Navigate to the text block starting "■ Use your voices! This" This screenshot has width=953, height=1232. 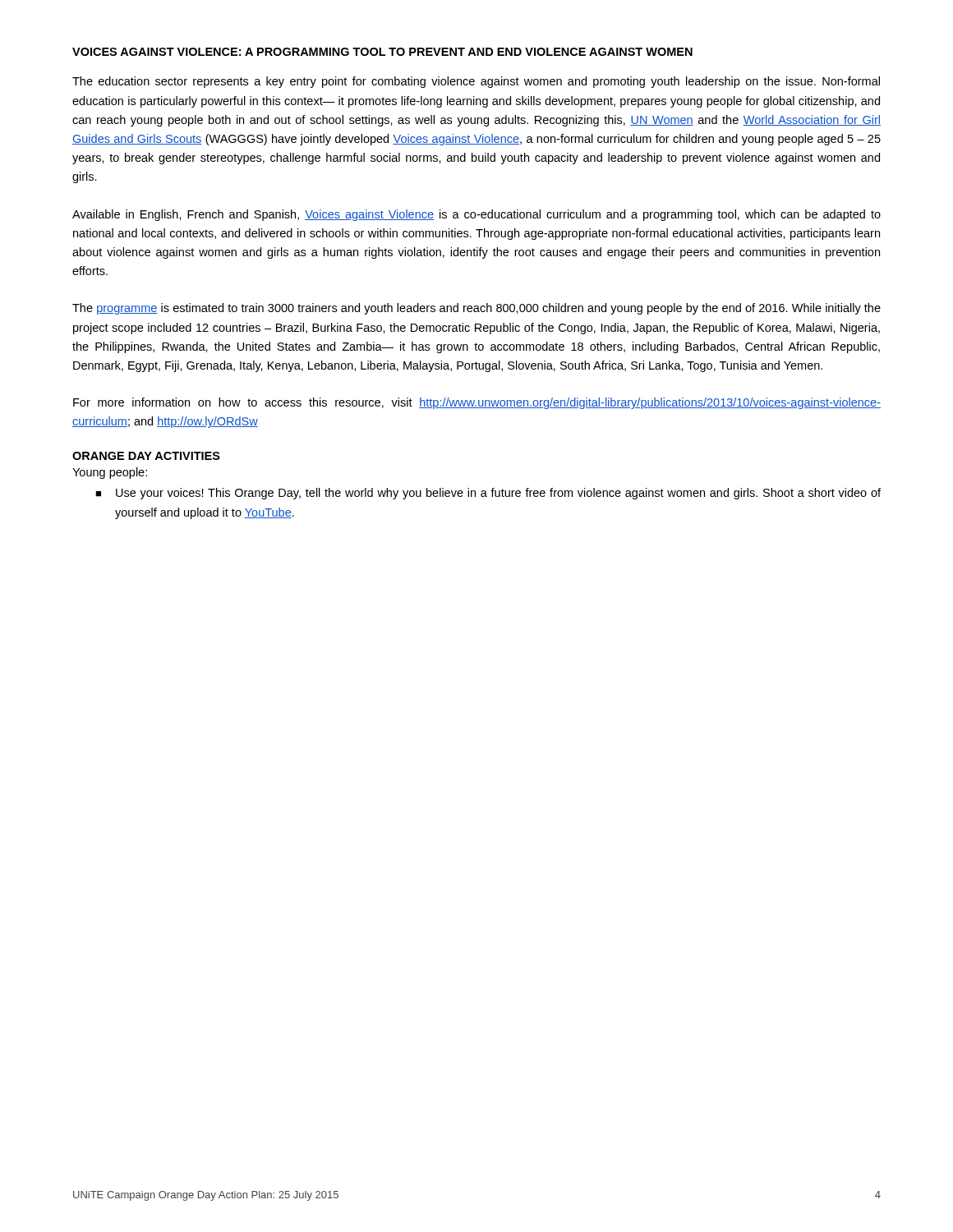488,503
